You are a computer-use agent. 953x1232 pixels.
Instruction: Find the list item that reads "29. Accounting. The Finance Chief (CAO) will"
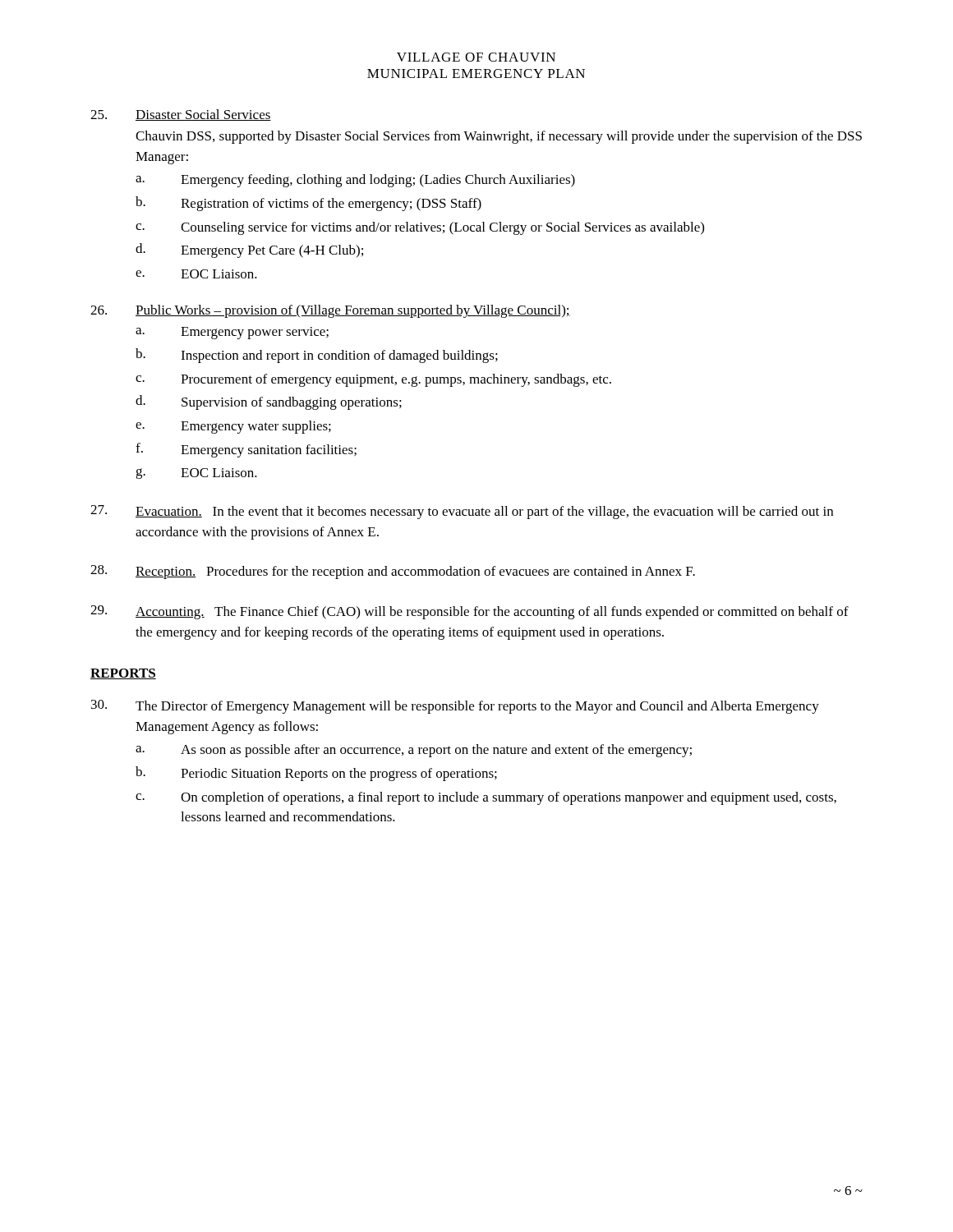[x=476, y=624]
